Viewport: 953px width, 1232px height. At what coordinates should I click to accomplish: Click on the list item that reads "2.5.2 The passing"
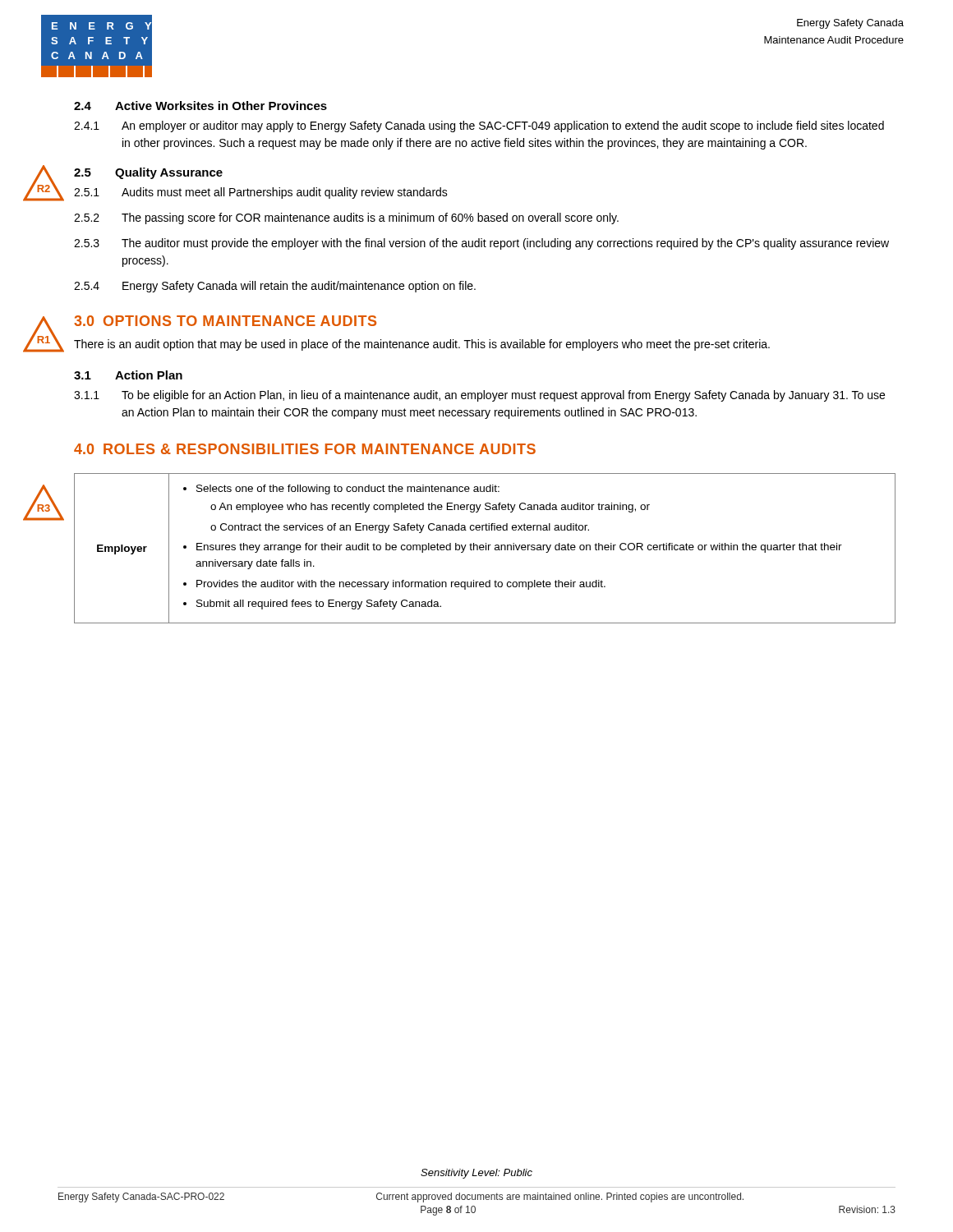tap(485, 218)
